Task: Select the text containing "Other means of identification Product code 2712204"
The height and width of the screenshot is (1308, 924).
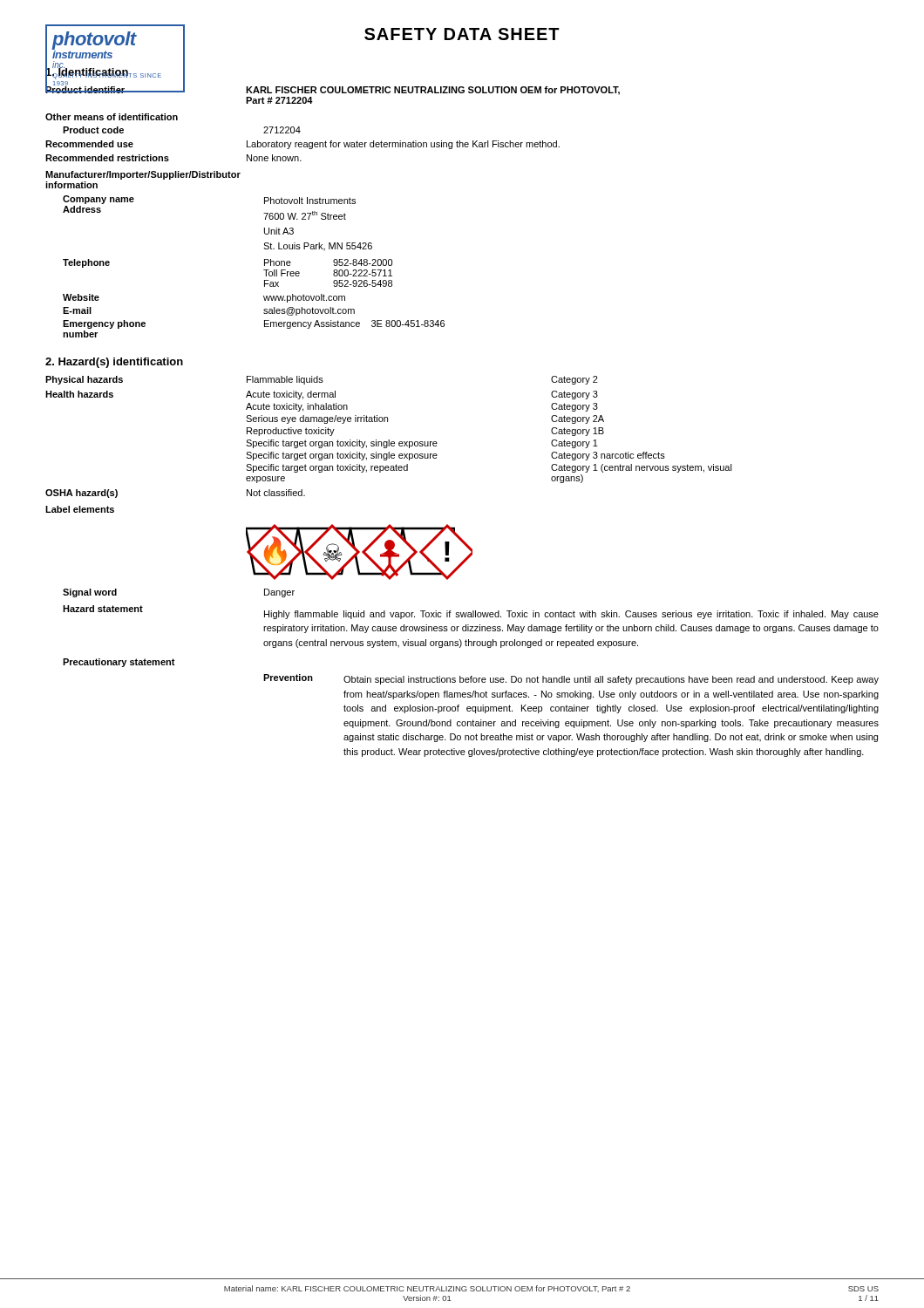Action: (x=112, y=117)
